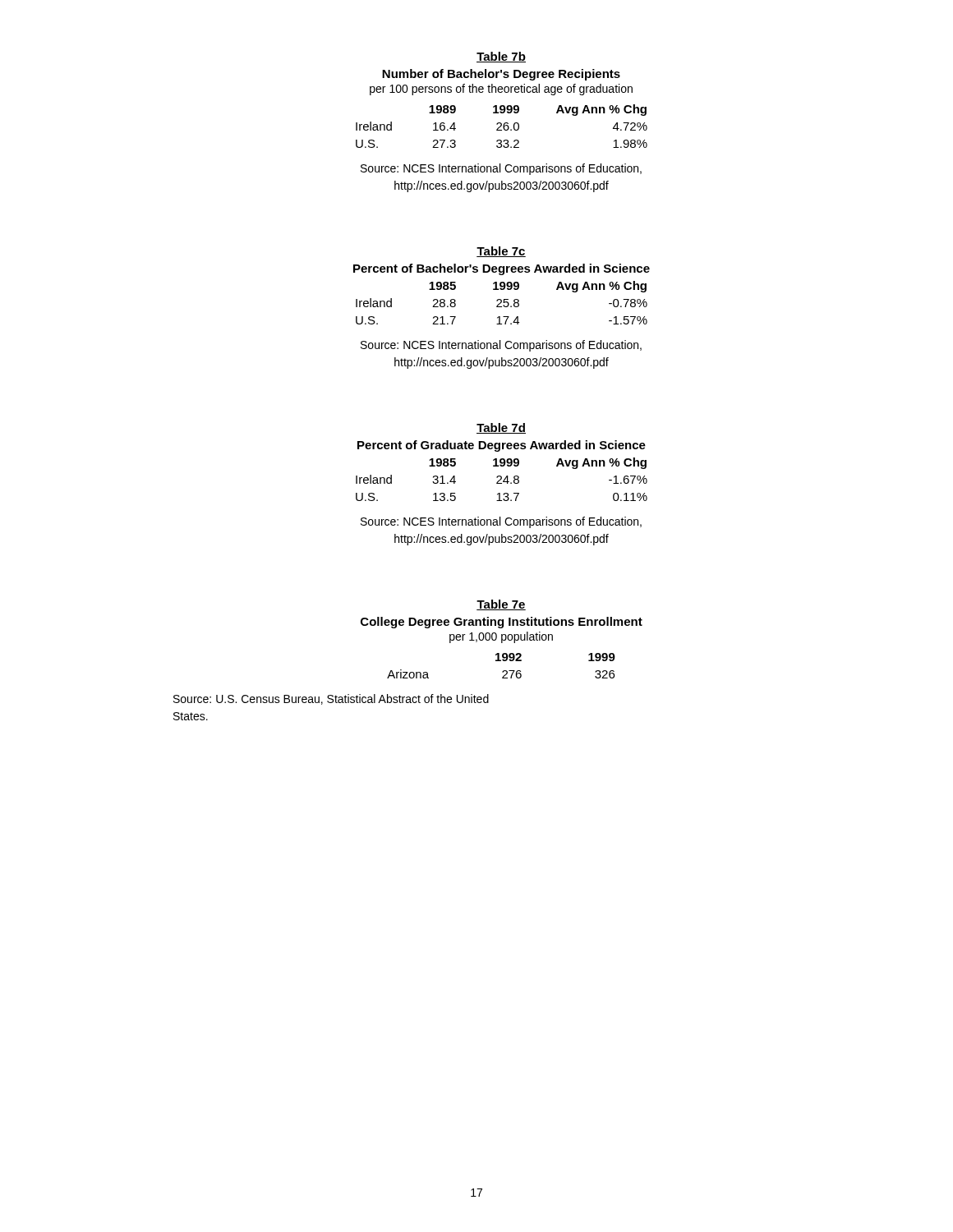Find the title that says "Table 7b"
The height and width of the screenshot is (1232, 953).
coord(501,56)
